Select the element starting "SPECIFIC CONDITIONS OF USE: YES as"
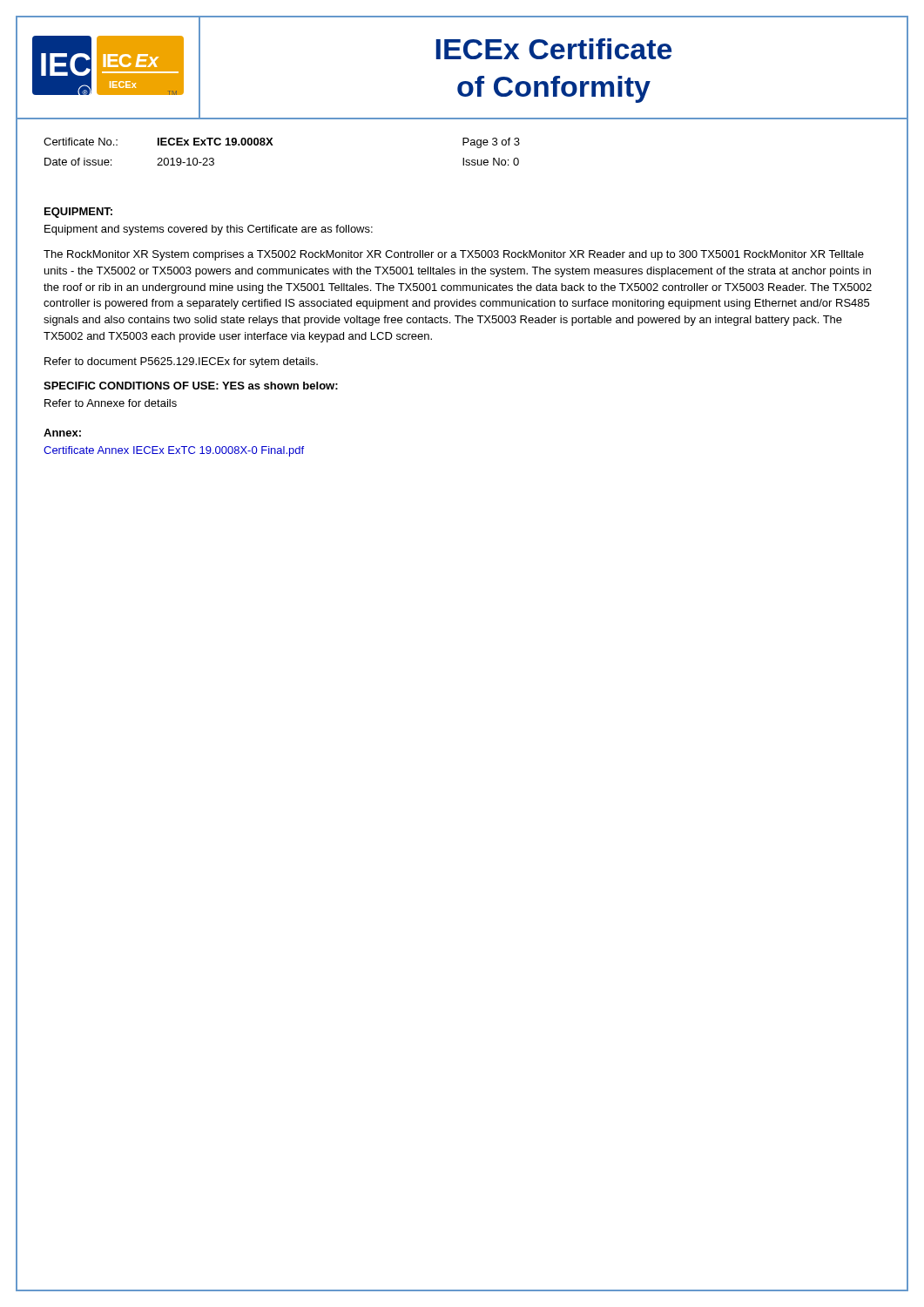This screenshot has width=924, height=1307. pyautogui.click(x=191, y=385)
